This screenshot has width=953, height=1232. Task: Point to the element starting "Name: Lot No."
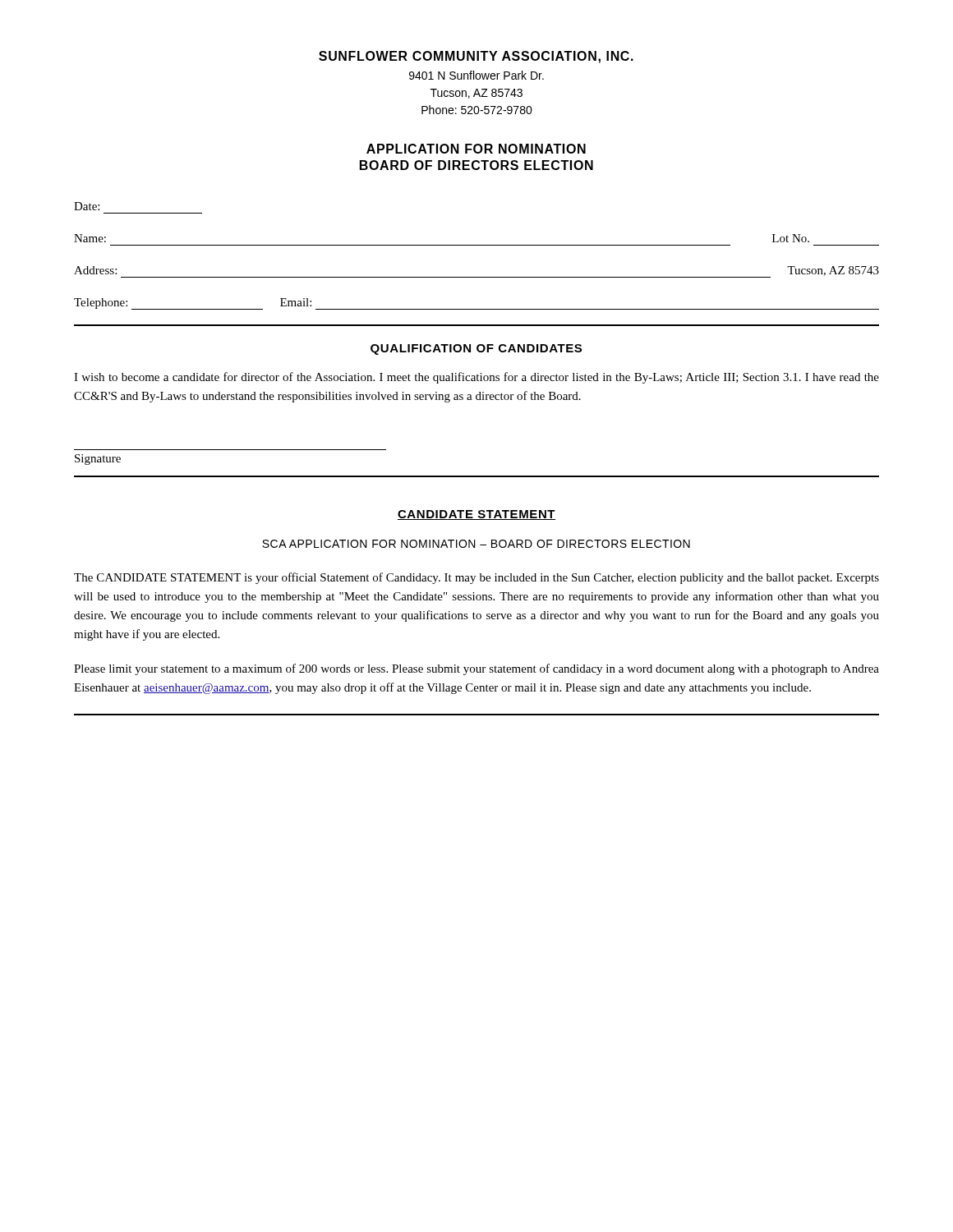coord(476,238)
